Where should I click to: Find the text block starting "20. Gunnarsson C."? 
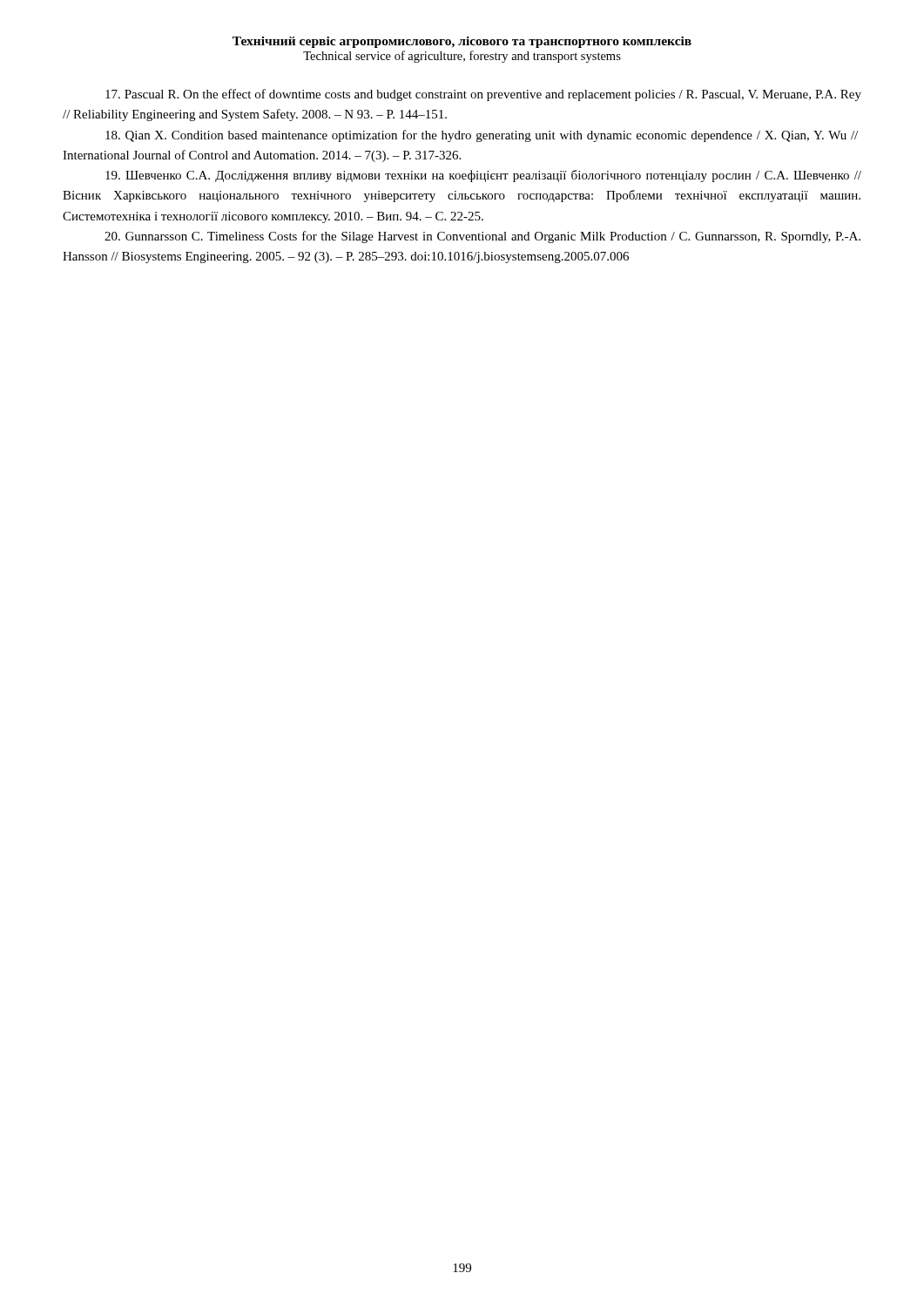pyautogui.click(x=462, y=246)
